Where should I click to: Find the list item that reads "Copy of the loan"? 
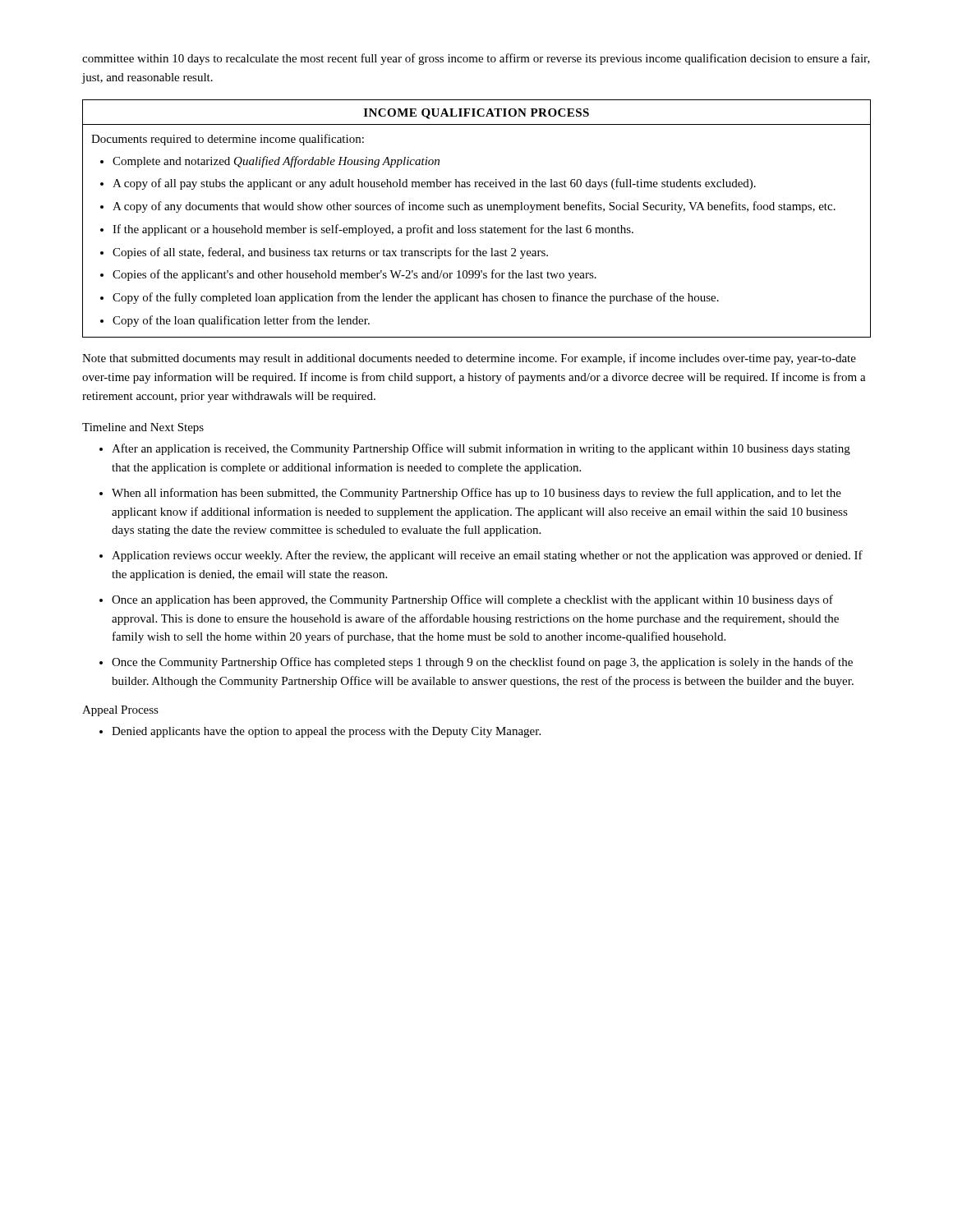(241, 320)
